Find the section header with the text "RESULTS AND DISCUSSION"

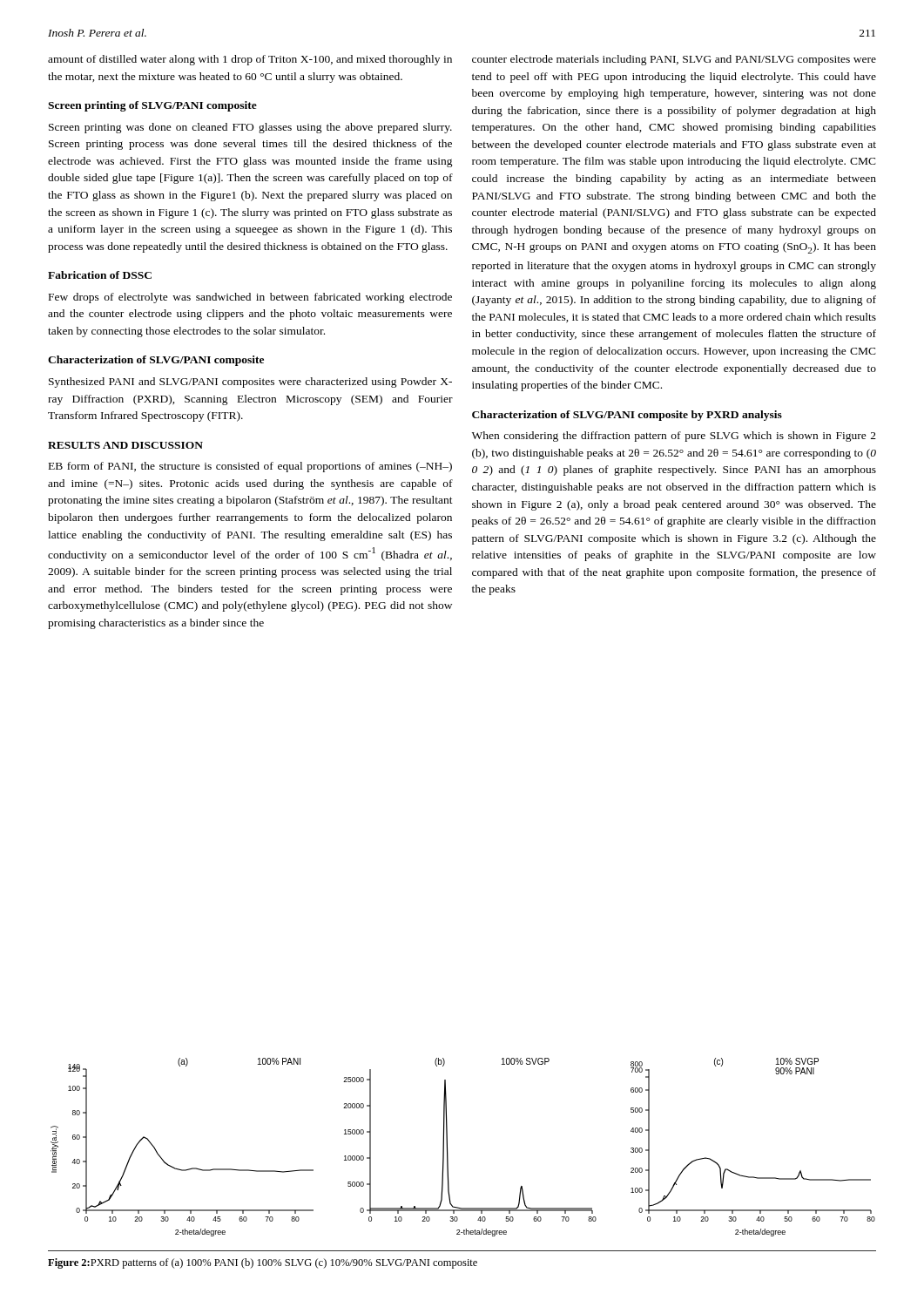click(x=125, y=445)
